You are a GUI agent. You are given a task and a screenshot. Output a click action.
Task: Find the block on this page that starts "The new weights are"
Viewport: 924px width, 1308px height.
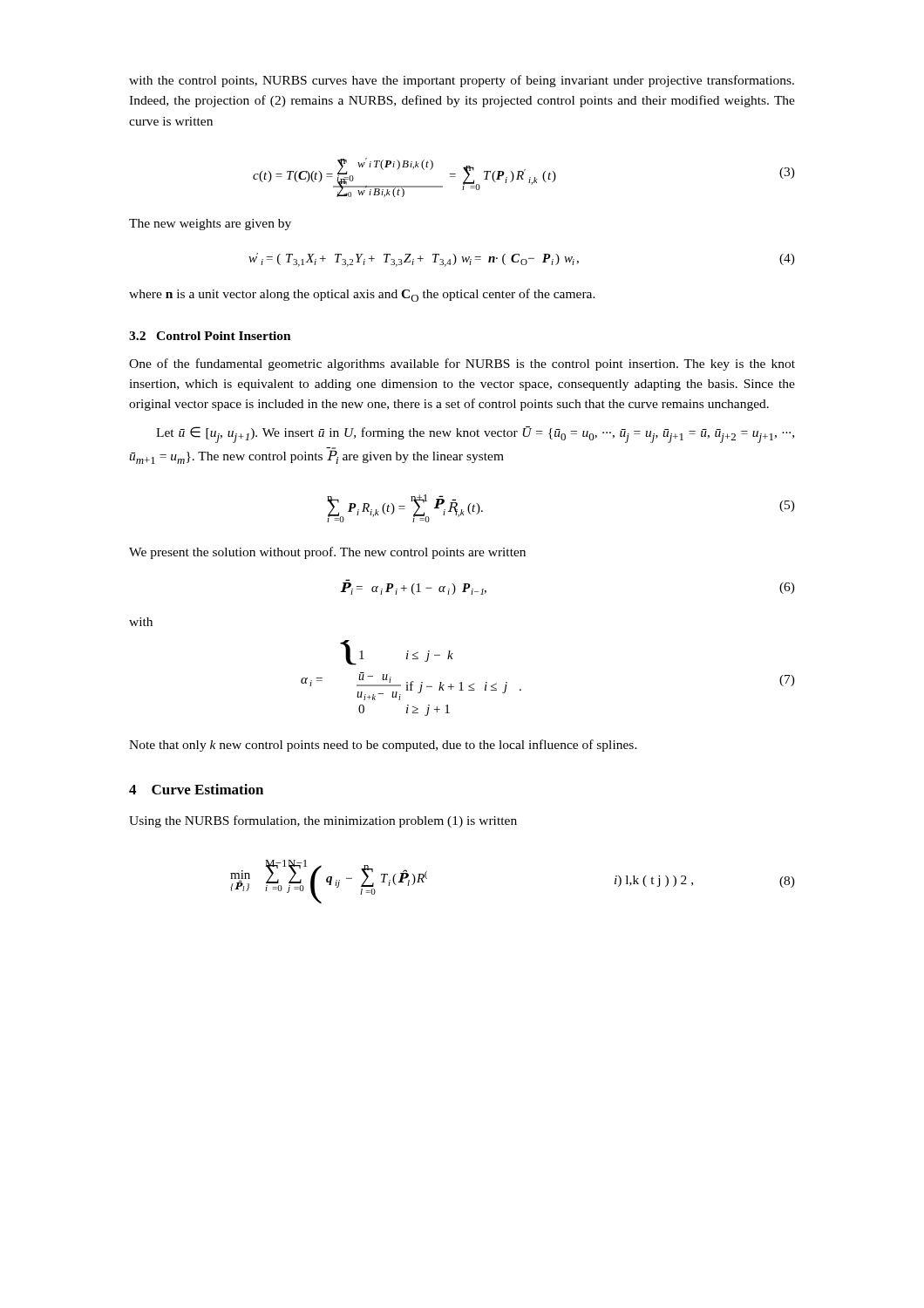tap(210, 225)
